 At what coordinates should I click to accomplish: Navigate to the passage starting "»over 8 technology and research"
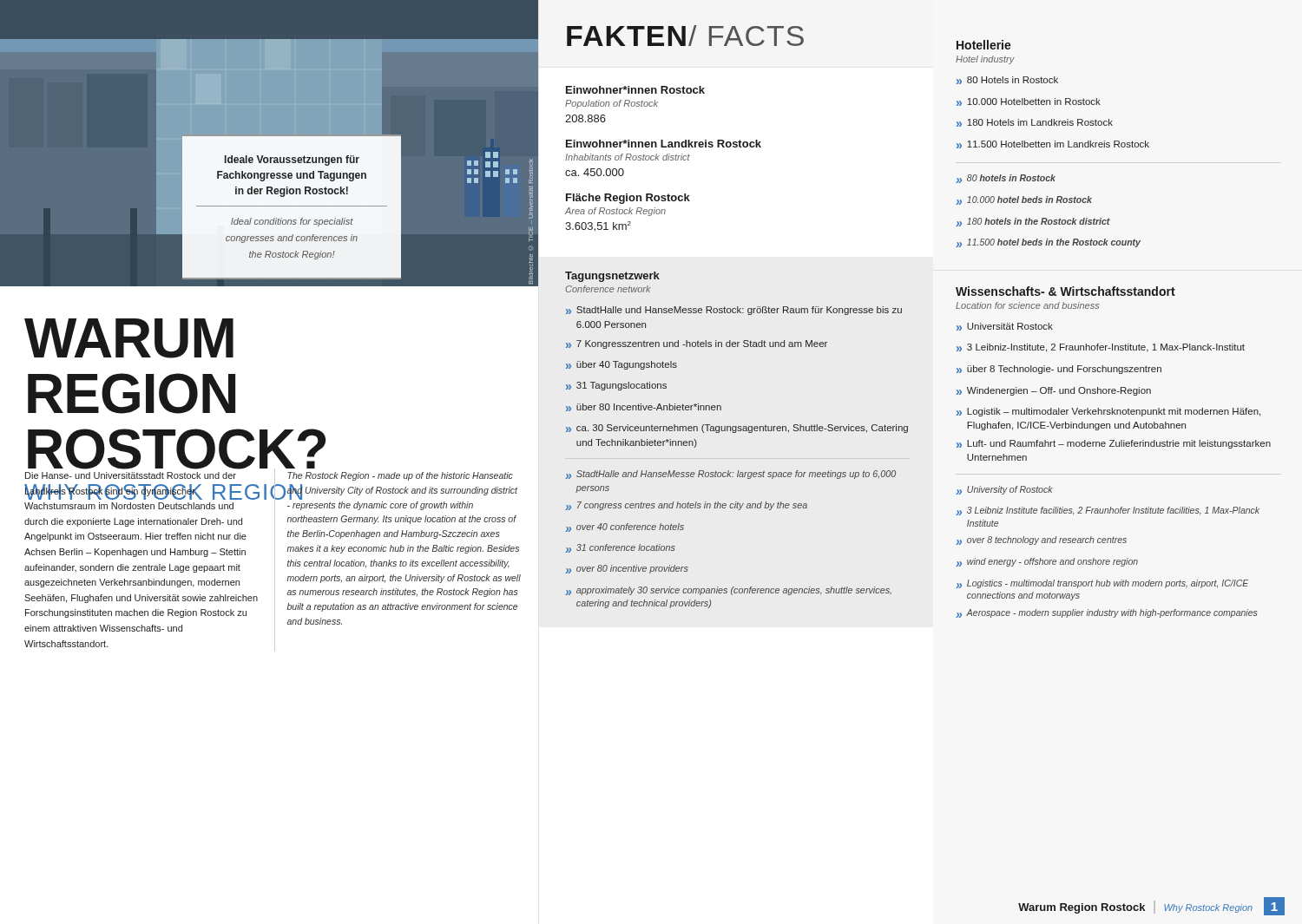[x=1041, y=542]
